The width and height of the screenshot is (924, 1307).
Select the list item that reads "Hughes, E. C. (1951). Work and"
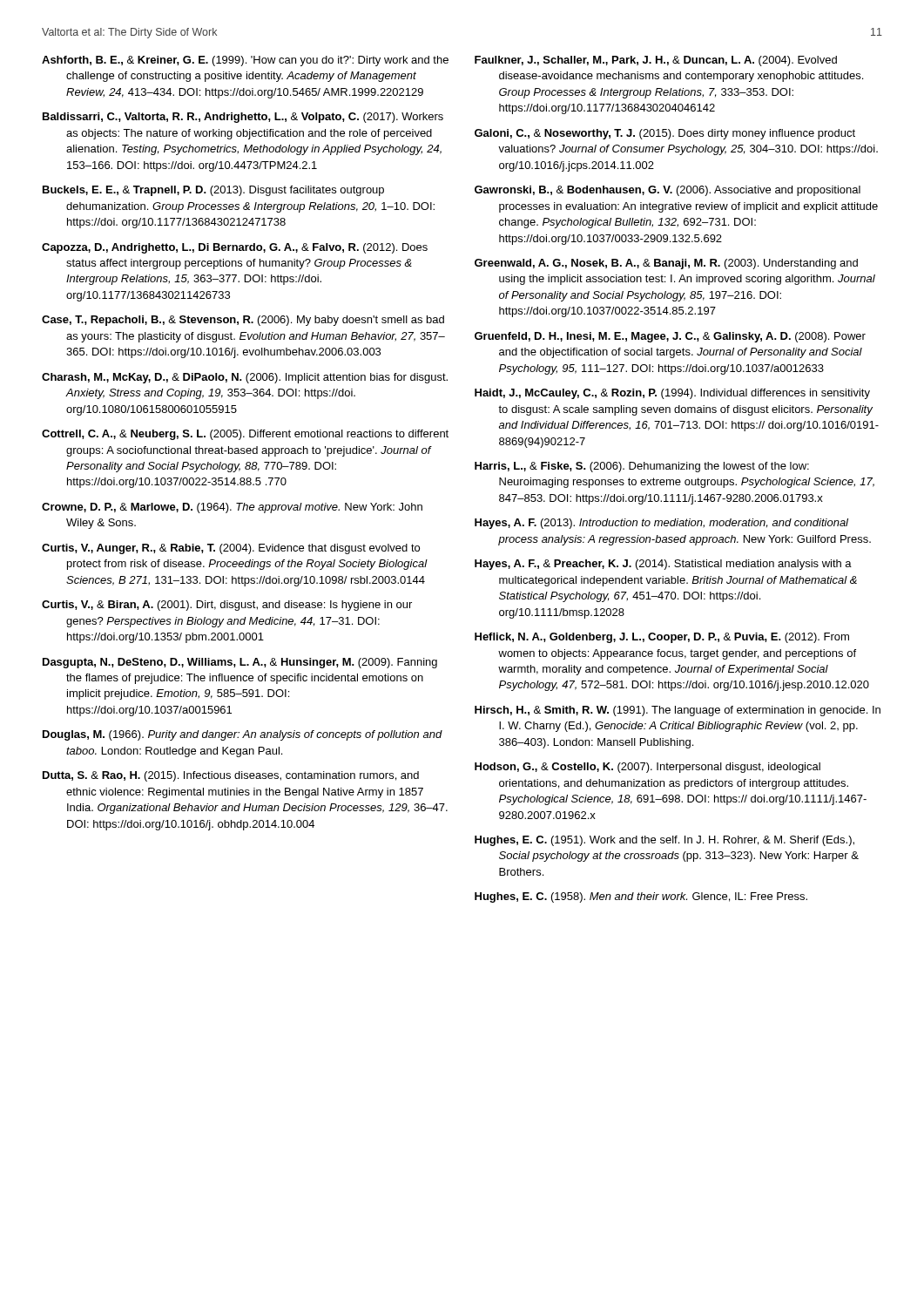[x=666, y=856]
